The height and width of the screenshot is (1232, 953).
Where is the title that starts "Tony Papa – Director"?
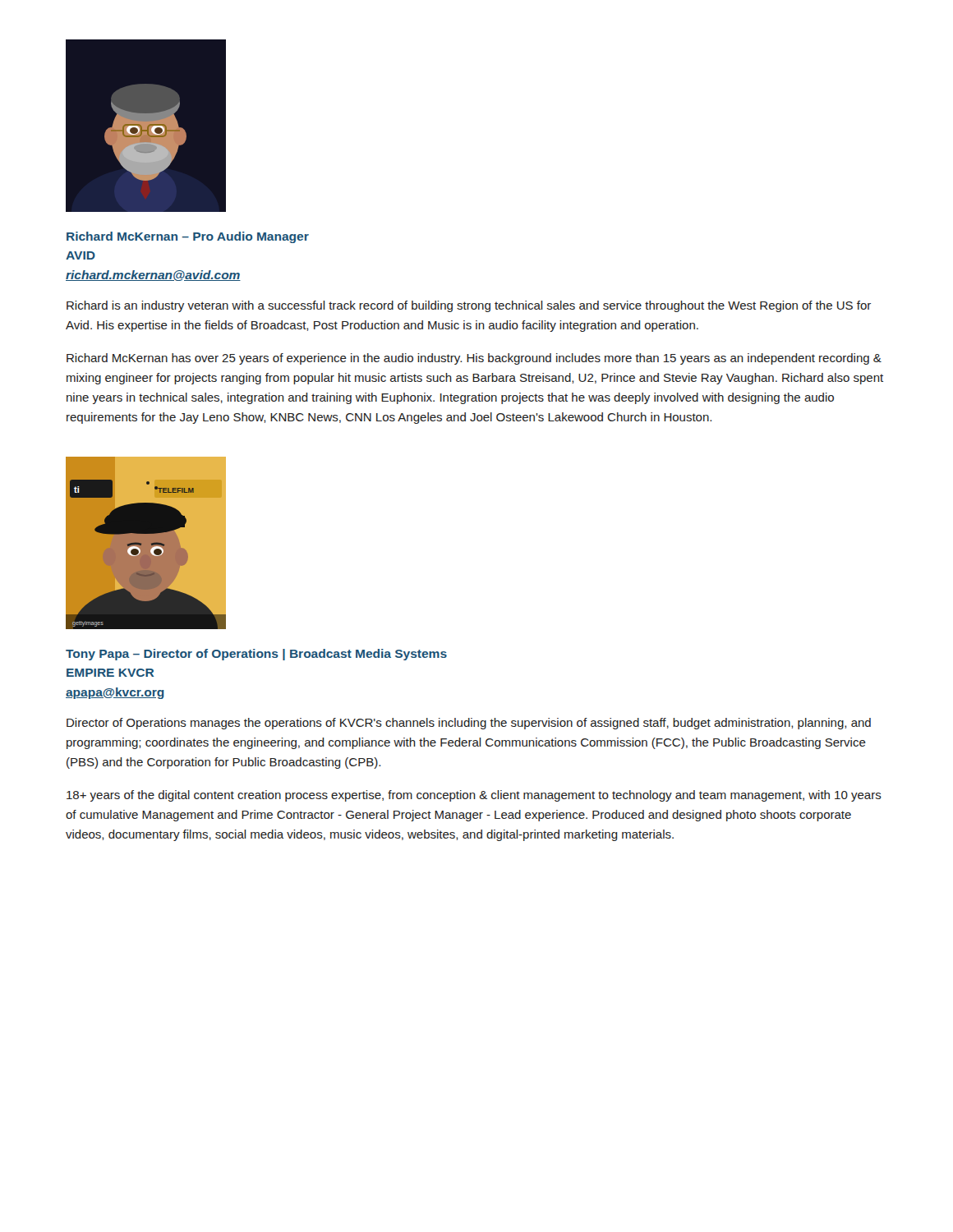[256, 655]
